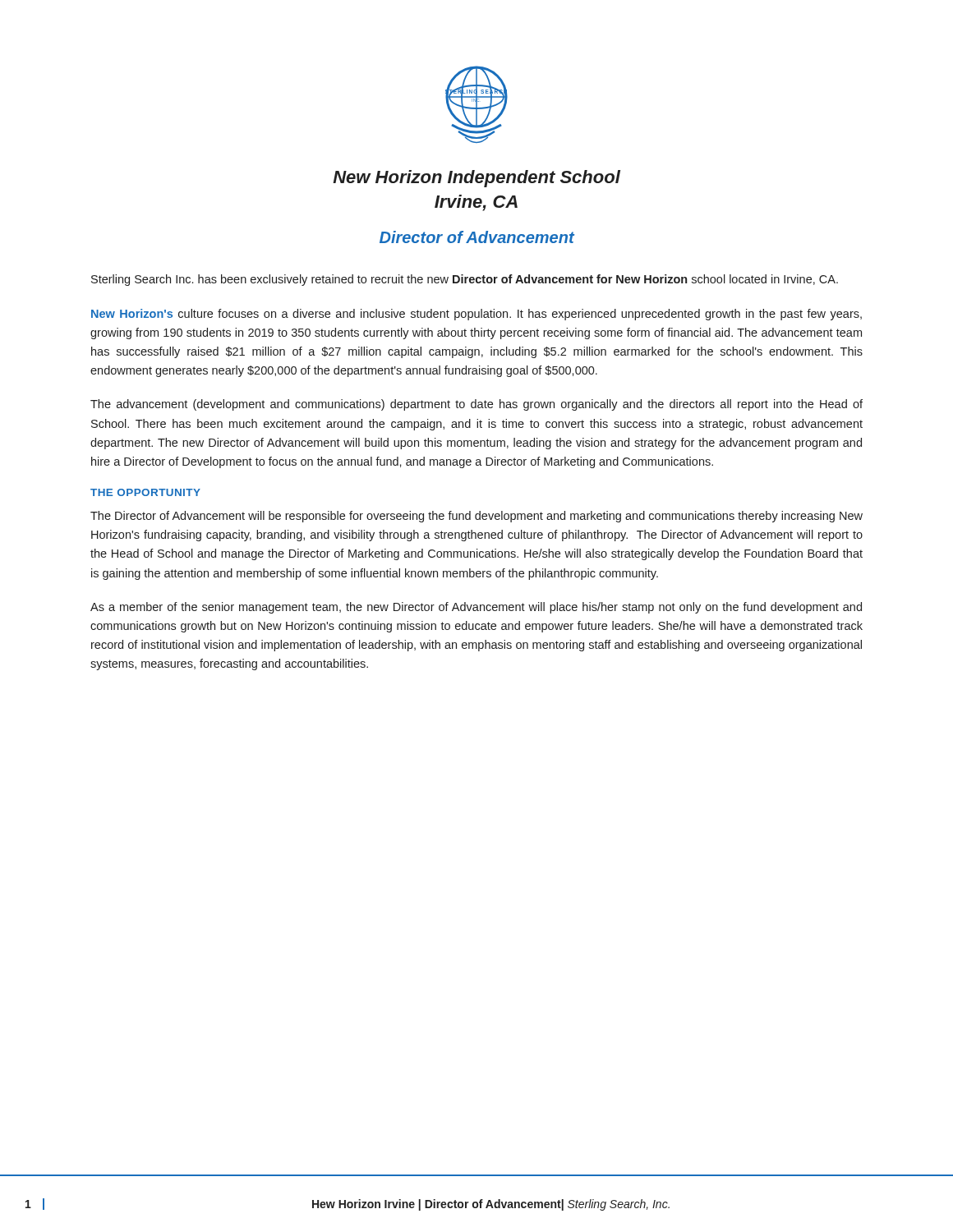This screenshot has width=953, height=1232.
Task: Locate the region starting "New Horizon Independent"
Action: pos(476,189)
